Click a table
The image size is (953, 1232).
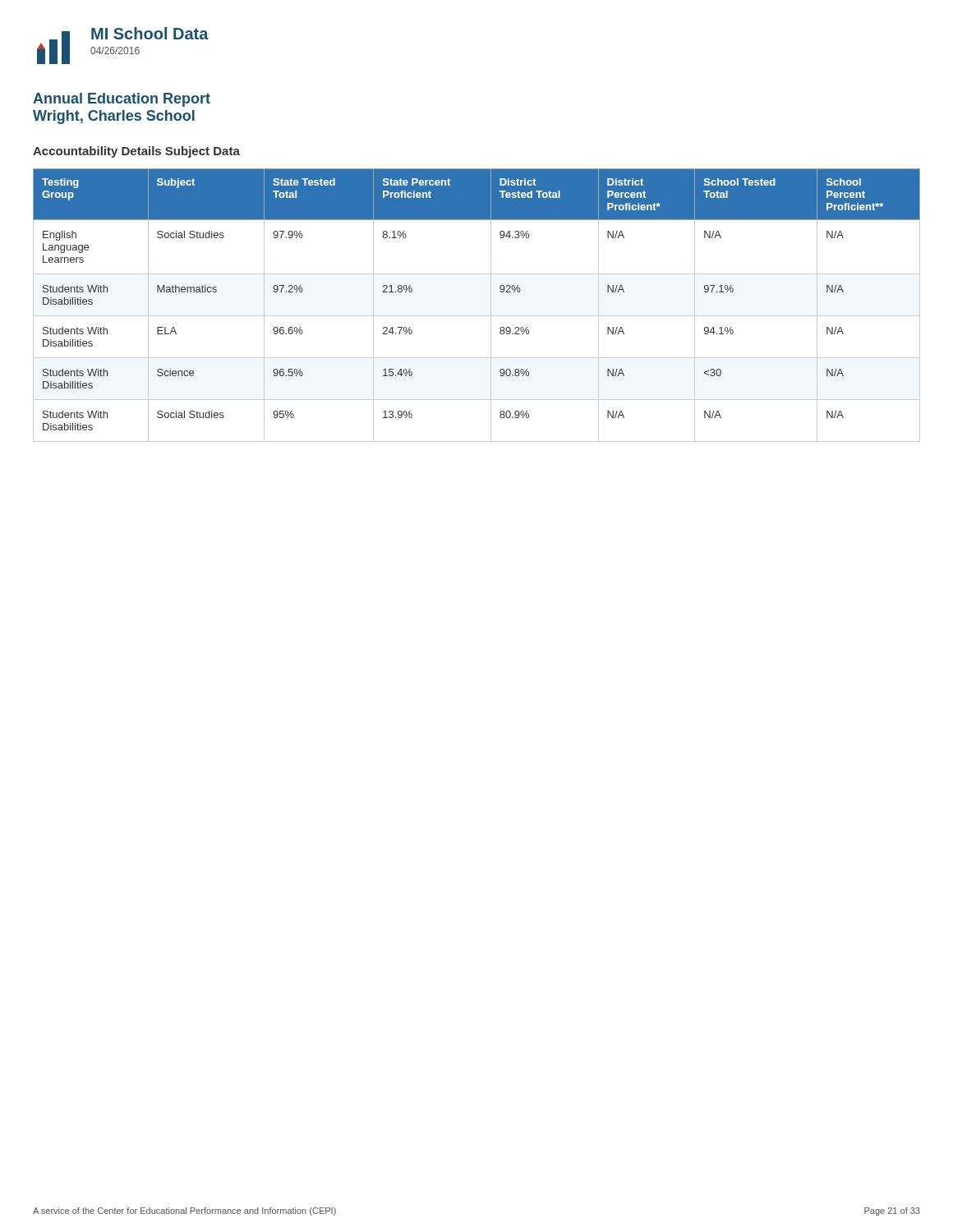(x=476, y=305)
